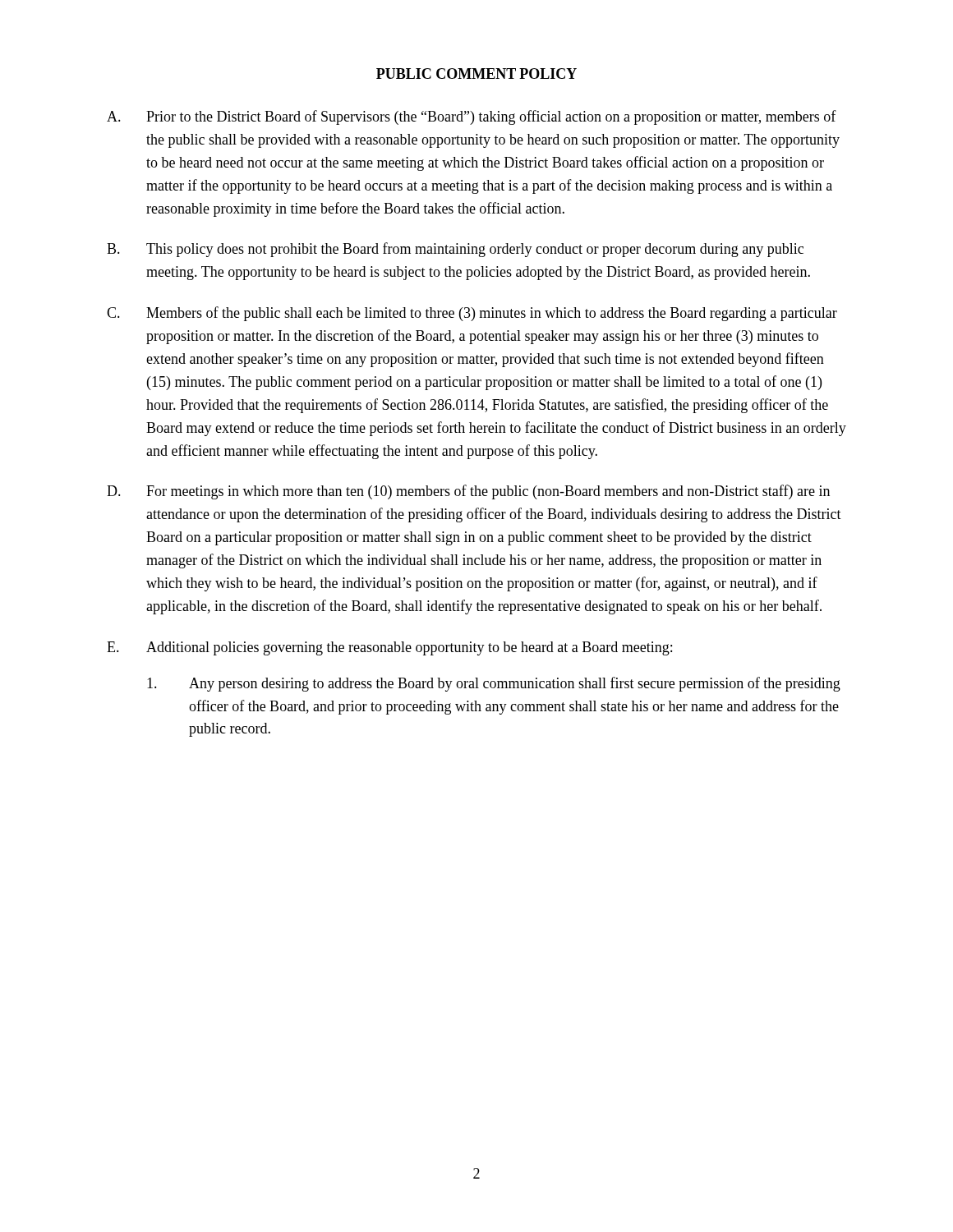Image resolution: width=953 pixels, height=1232 pixels.
Task: Navigate to the text block starting "PUBLIC COMMENT POLICY"
Action: tap(476, 74)
